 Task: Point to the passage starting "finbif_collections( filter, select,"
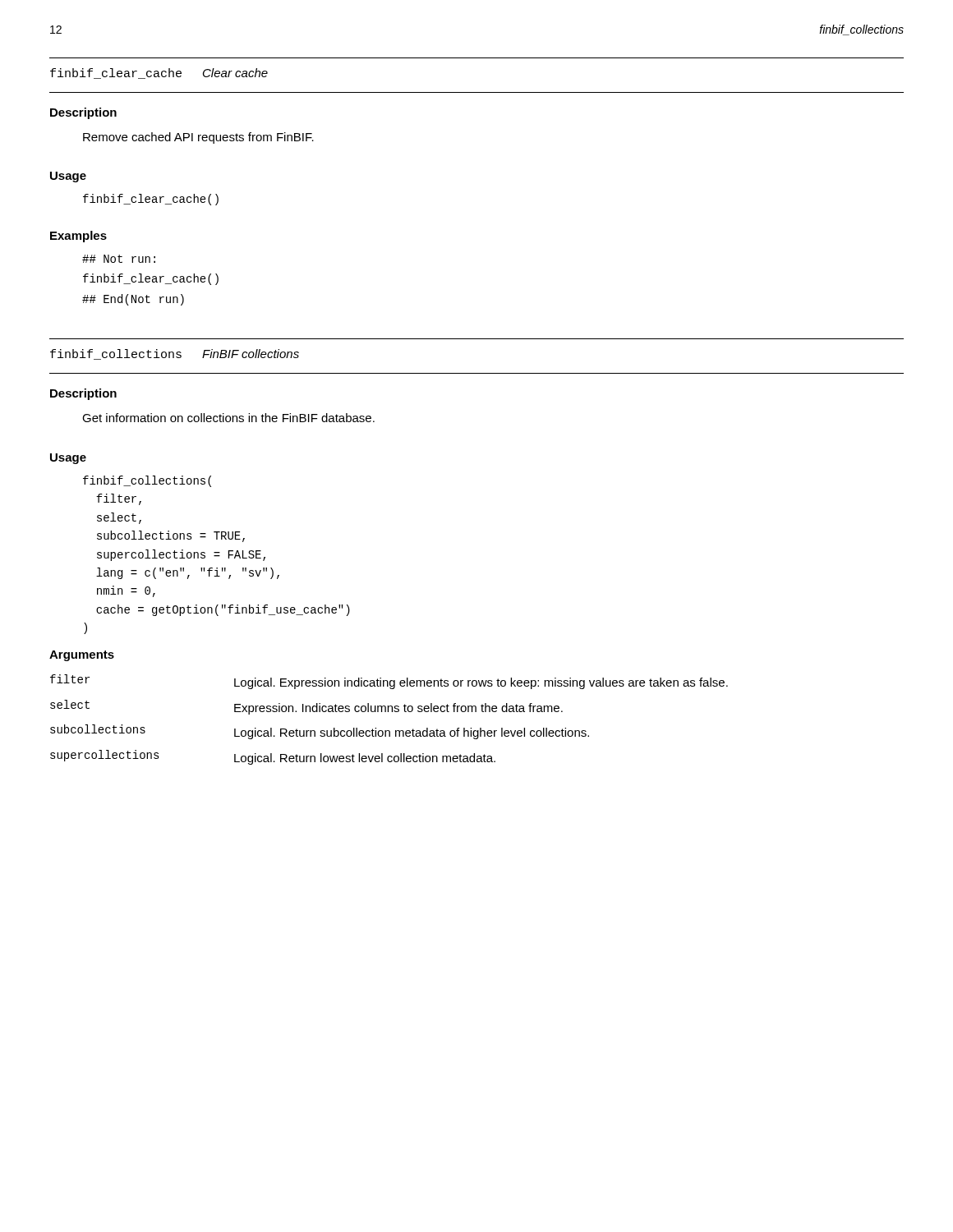147,481
